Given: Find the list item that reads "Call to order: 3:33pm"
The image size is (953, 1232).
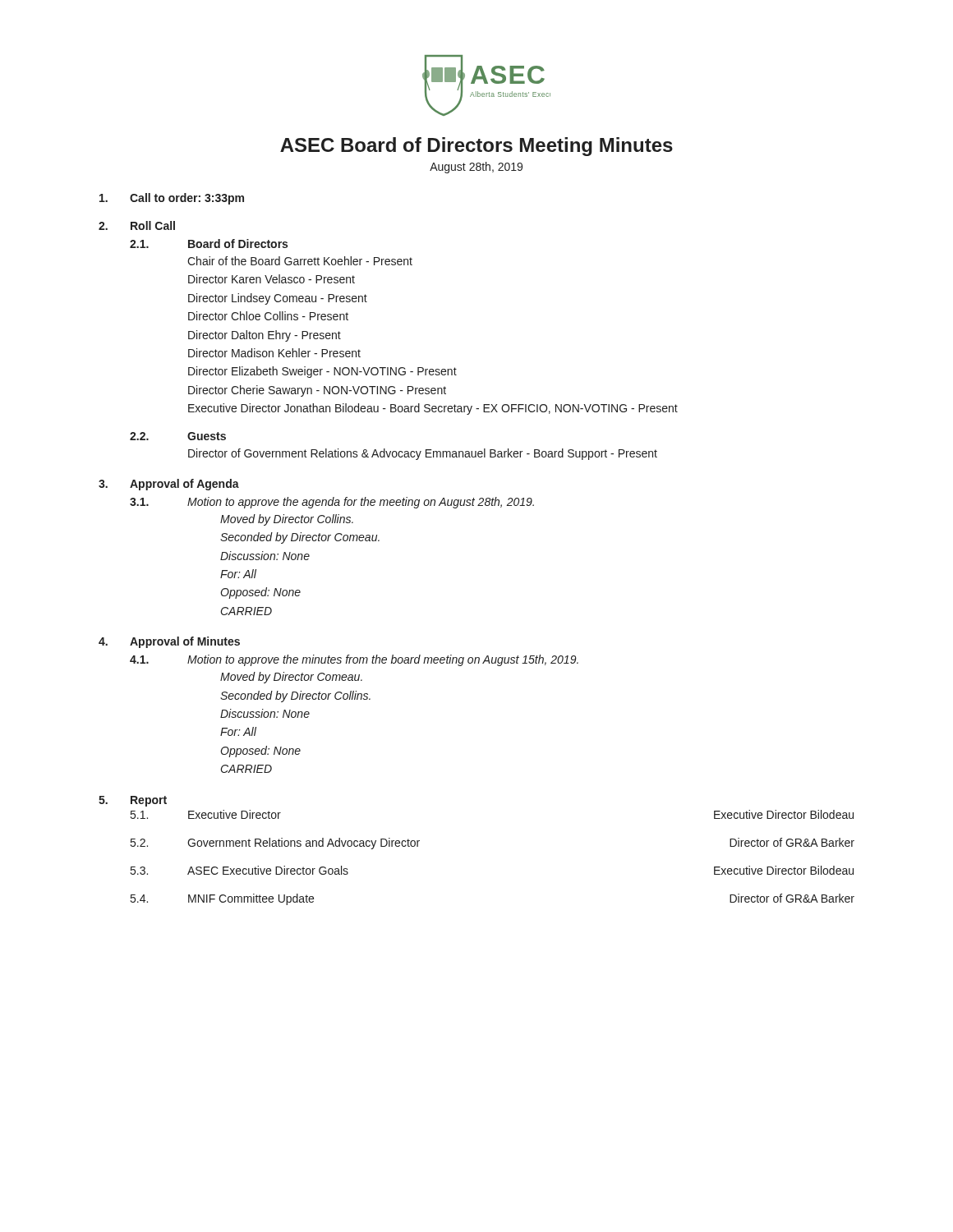Looking at the screenshot, I should 172,199.
